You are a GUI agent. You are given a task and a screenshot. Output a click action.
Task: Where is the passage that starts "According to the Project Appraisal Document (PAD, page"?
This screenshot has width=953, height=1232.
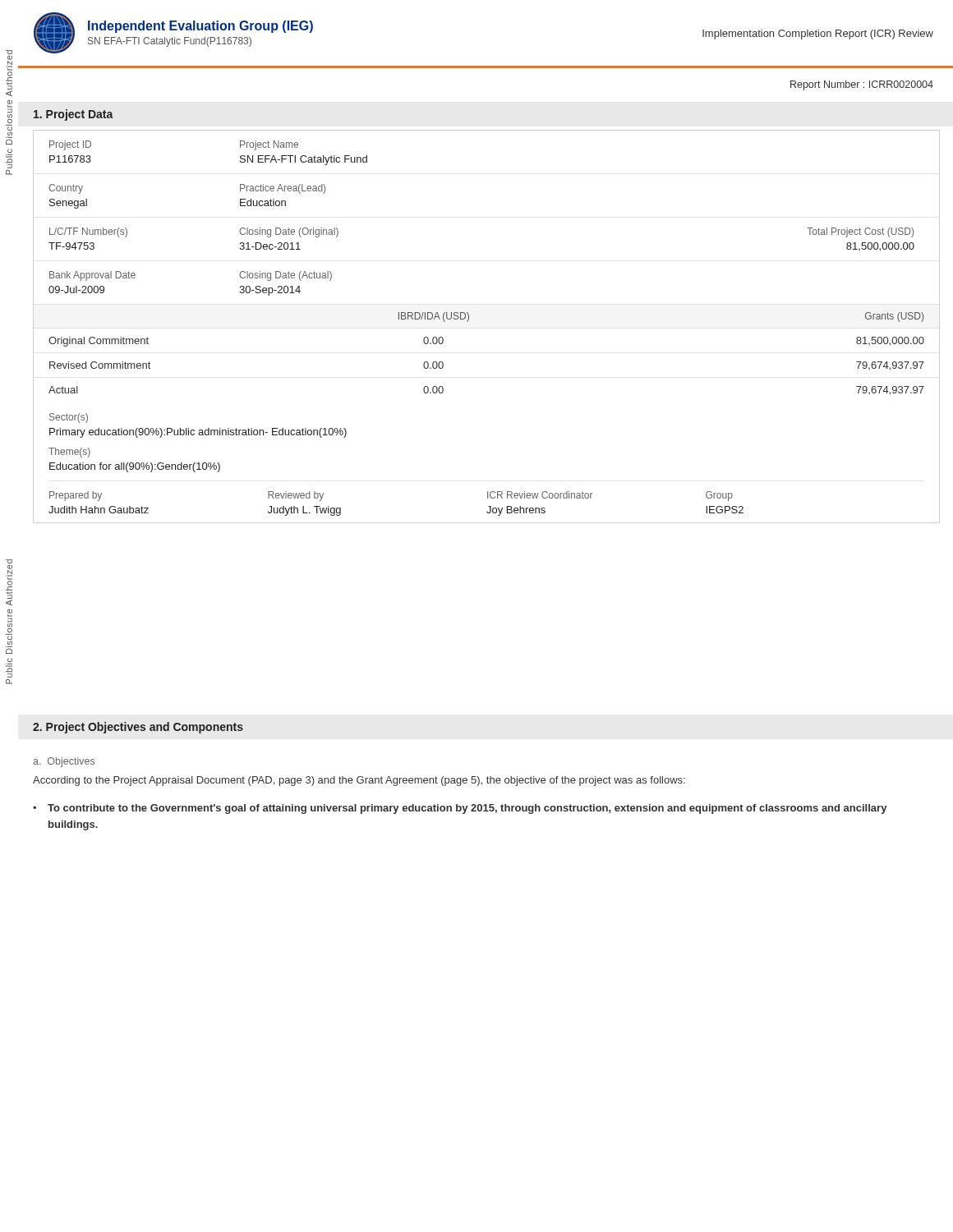[359, 780]
